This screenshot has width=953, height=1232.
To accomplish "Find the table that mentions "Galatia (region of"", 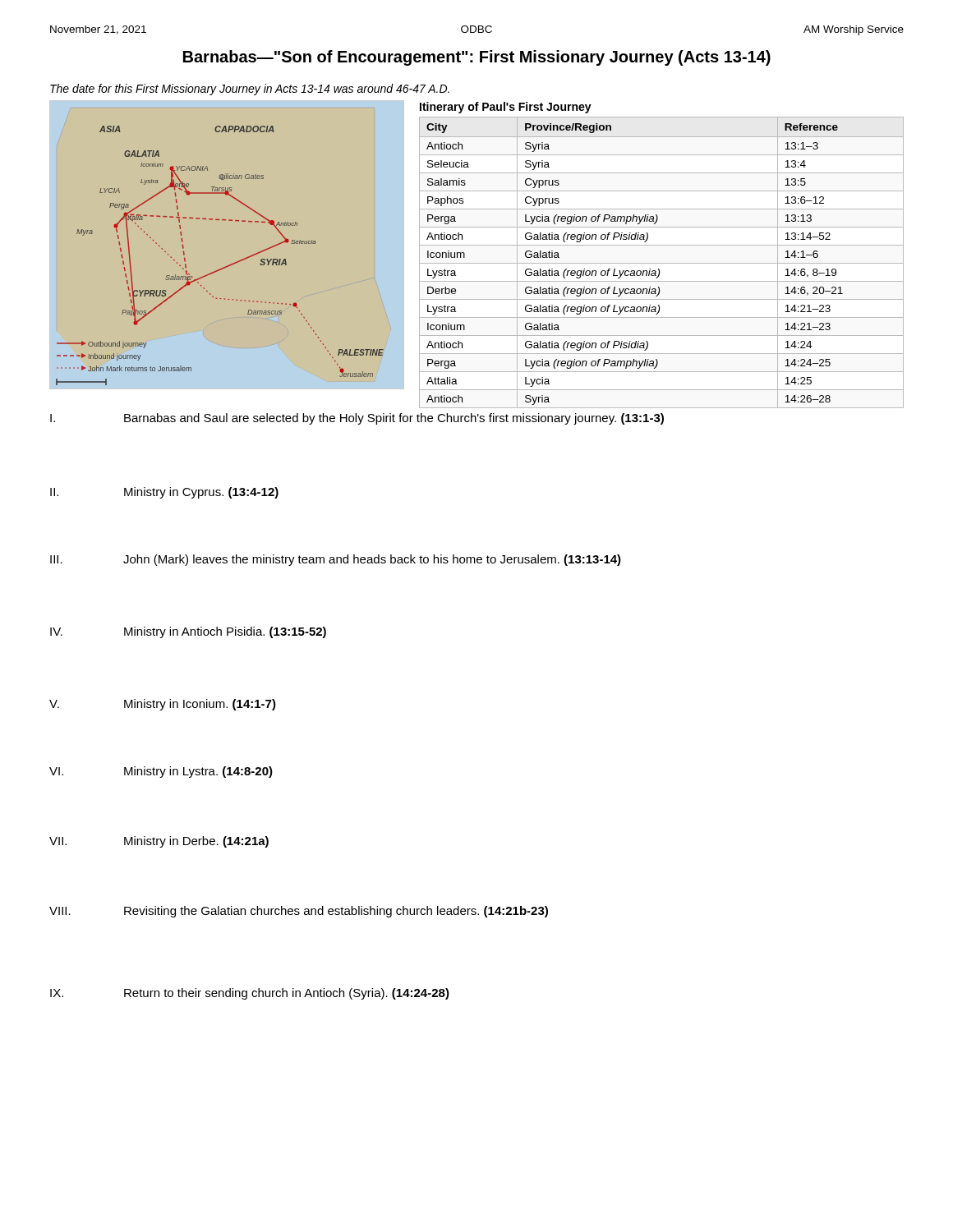I will (x=661, y=254).
